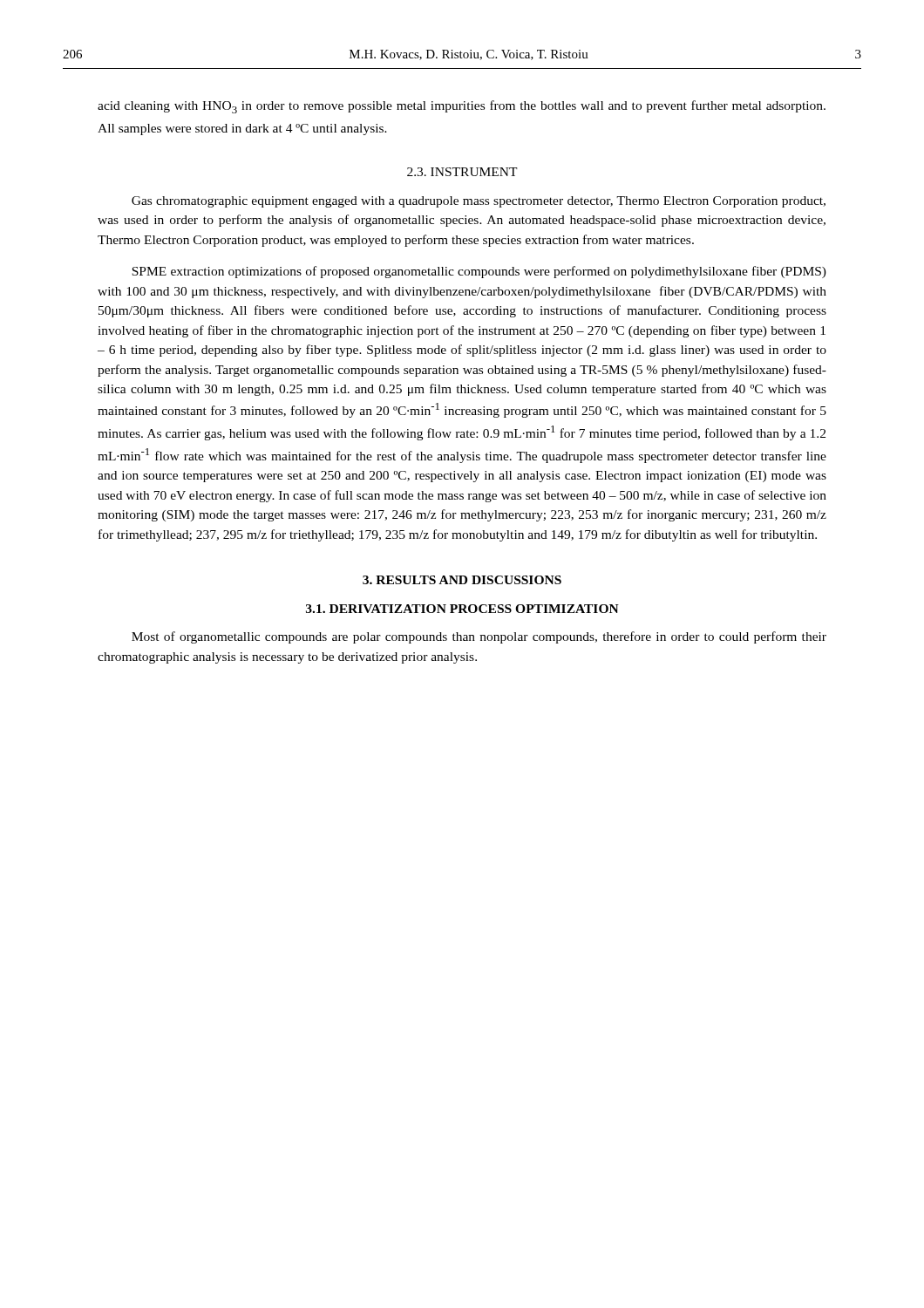This screenshot has width=924, height=1308.
Task: Select the block starting "3. RESULTS AND DISCUSSIONS"
Action: pos(462,580)
